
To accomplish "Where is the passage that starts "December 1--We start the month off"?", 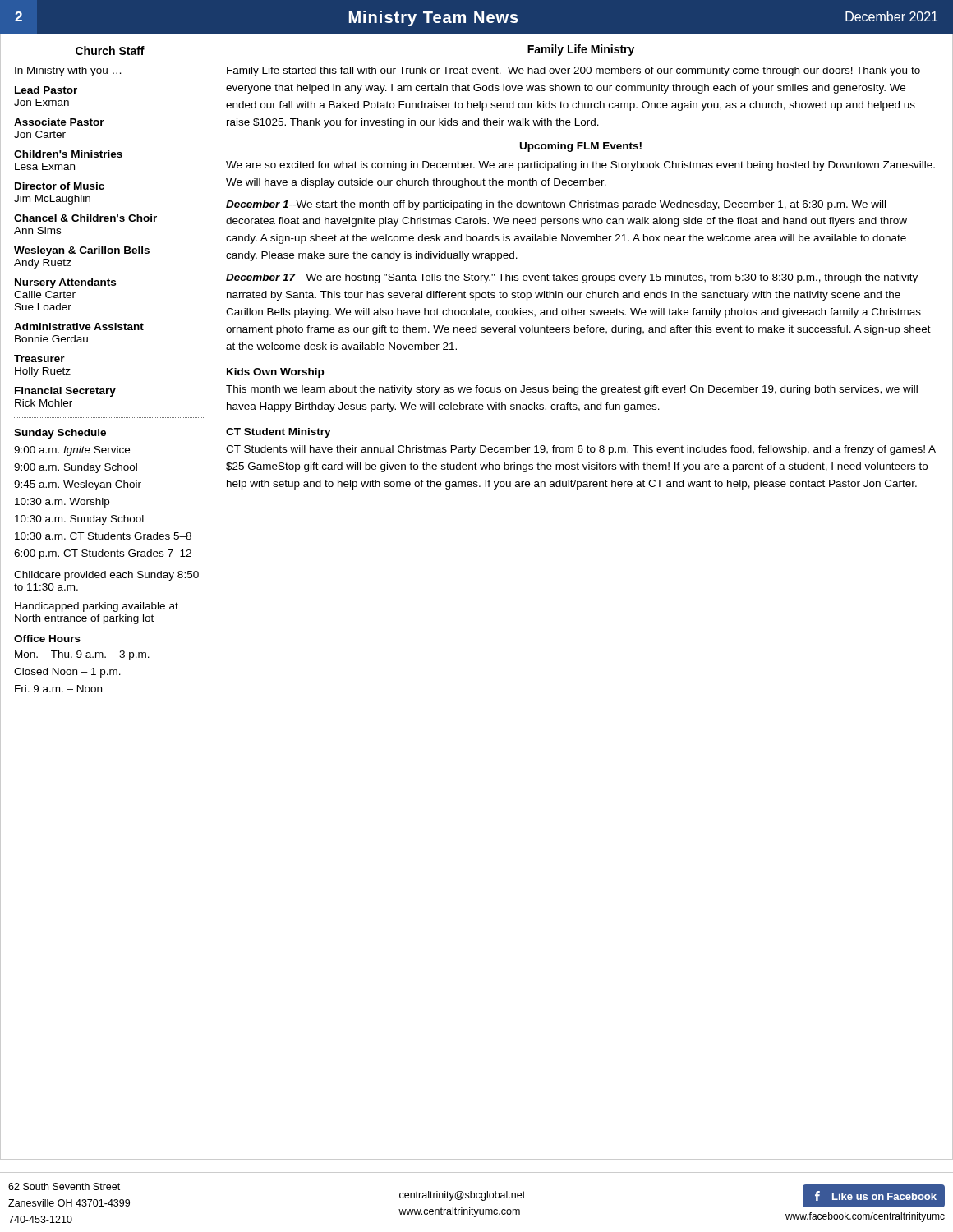I will point(566,230).
